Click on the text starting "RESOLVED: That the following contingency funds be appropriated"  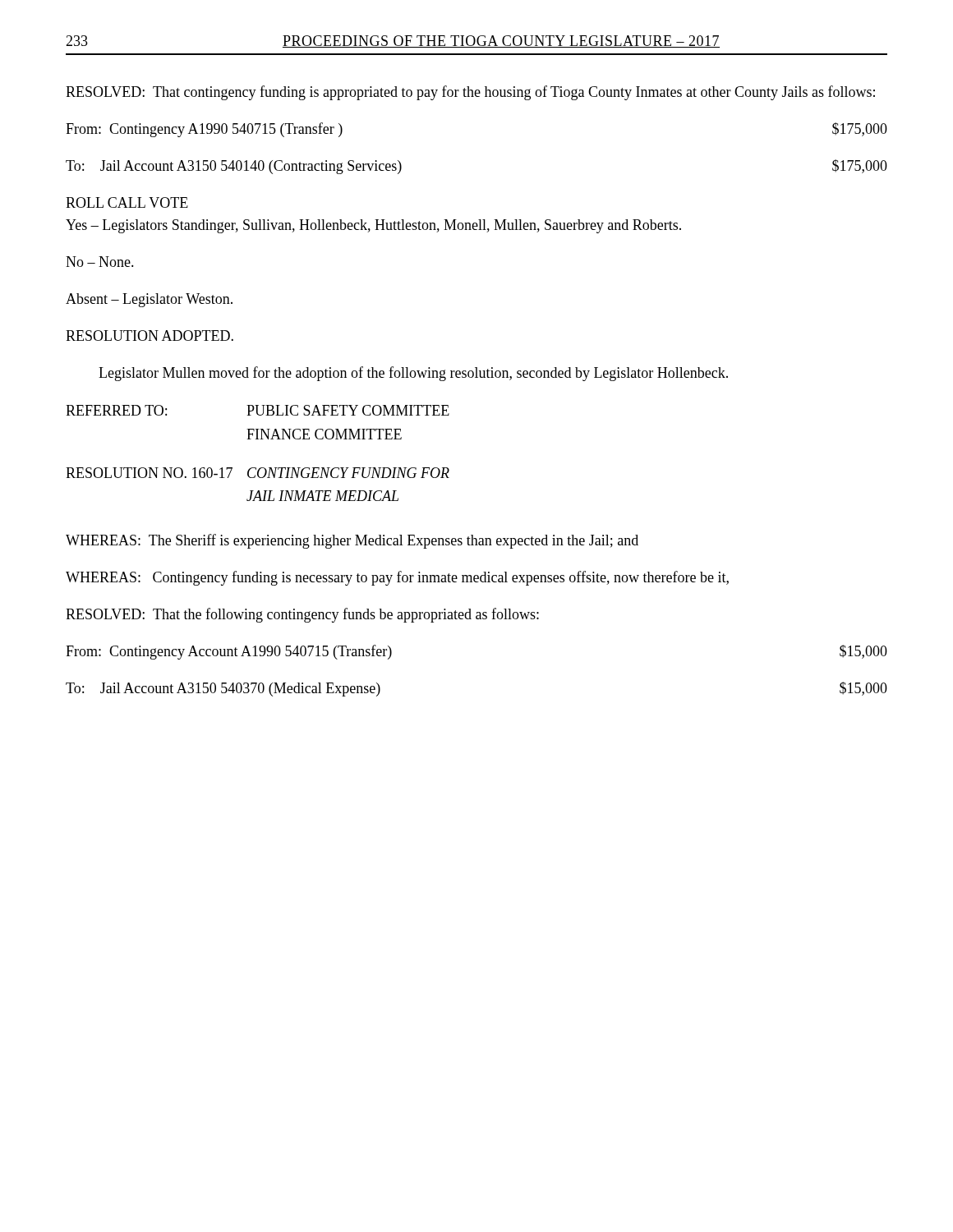[x=303, y=615]
